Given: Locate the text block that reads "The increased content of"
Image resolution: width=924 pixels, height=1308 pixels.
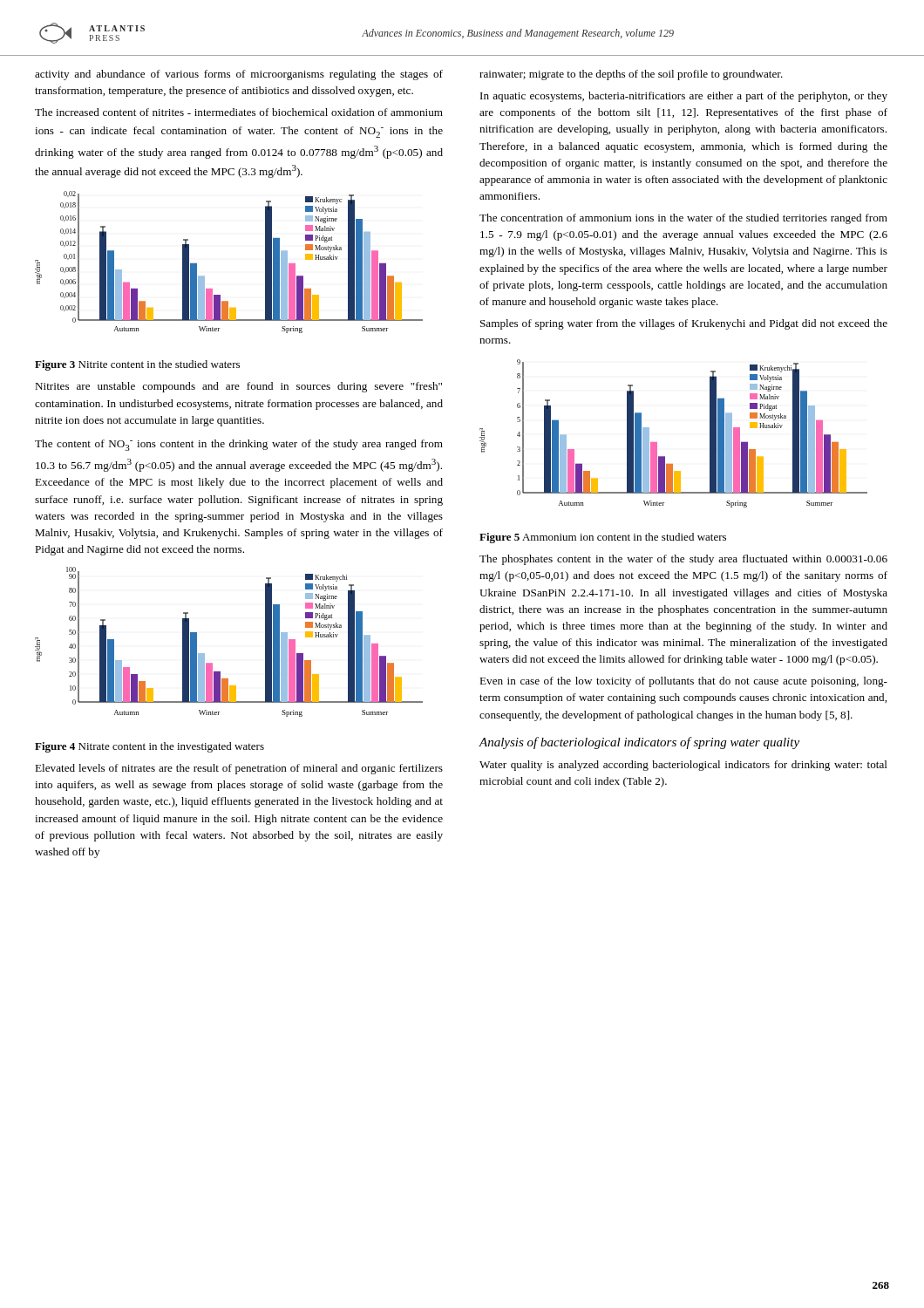Looking at the screenshot, I should click(239, 142).
